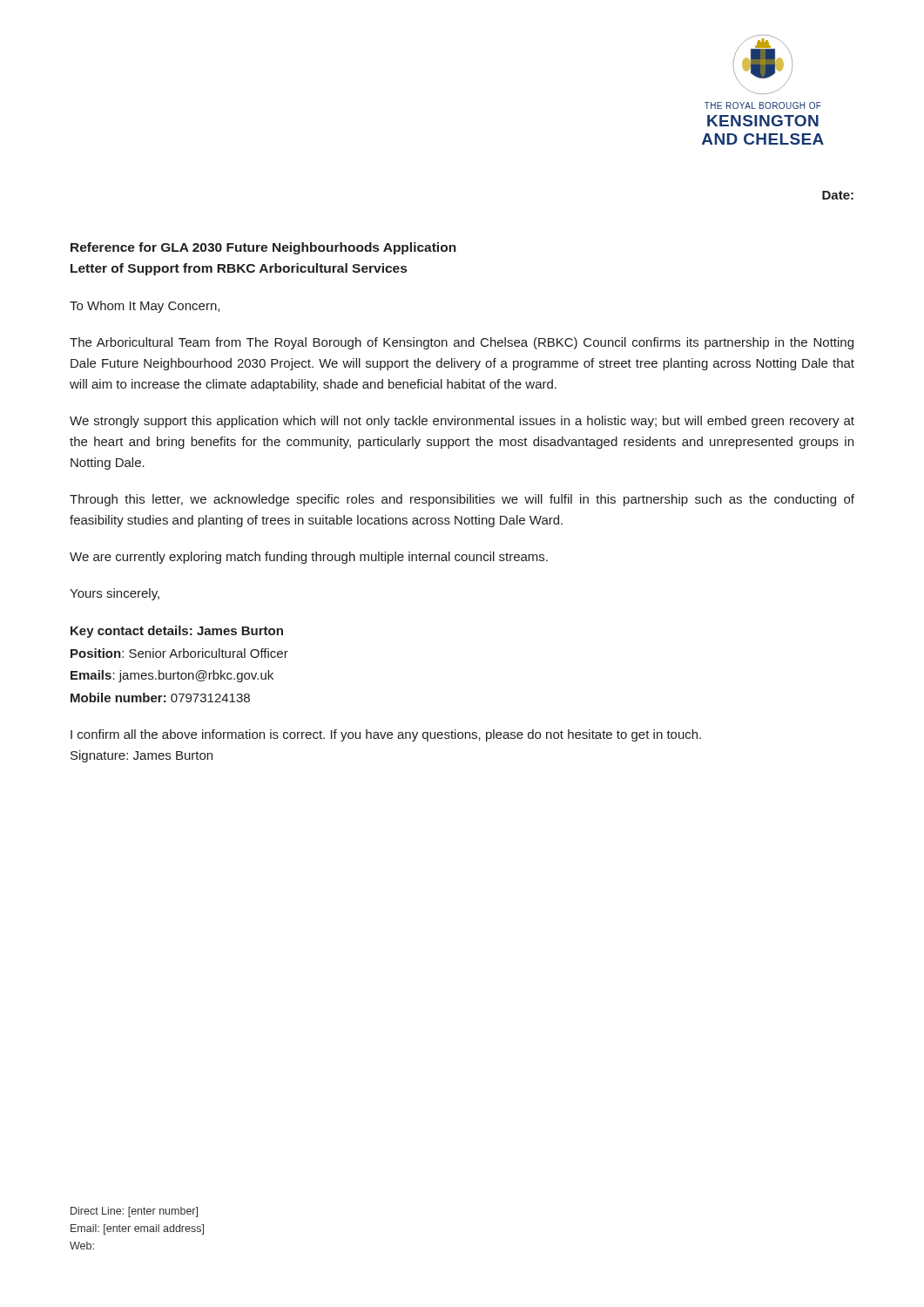
Task: Find the text containing "To Whom It May Concern,"
Action: coord(145,305)
